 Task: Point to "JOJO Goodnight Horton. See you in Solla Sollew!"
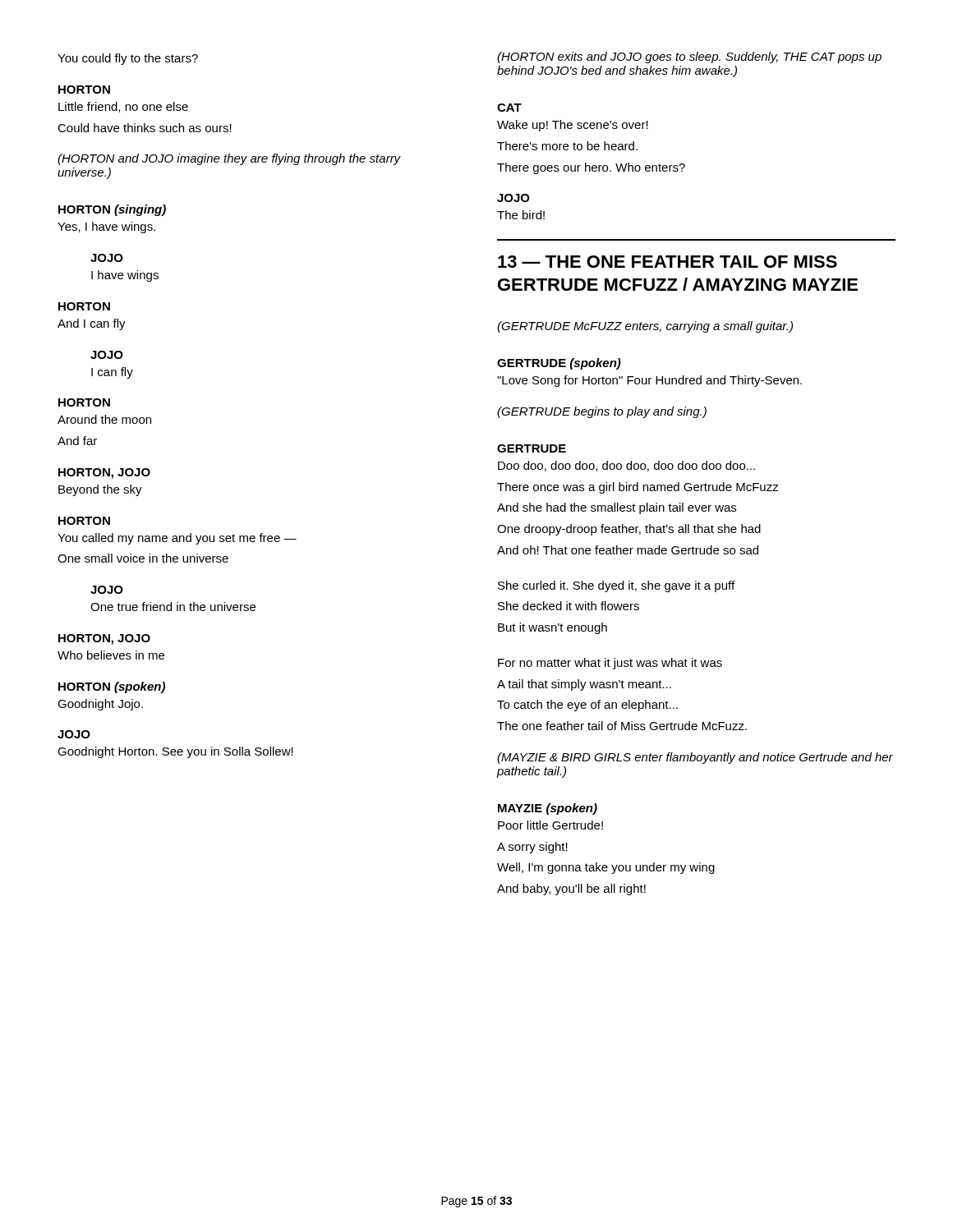[x=257, y=744]
